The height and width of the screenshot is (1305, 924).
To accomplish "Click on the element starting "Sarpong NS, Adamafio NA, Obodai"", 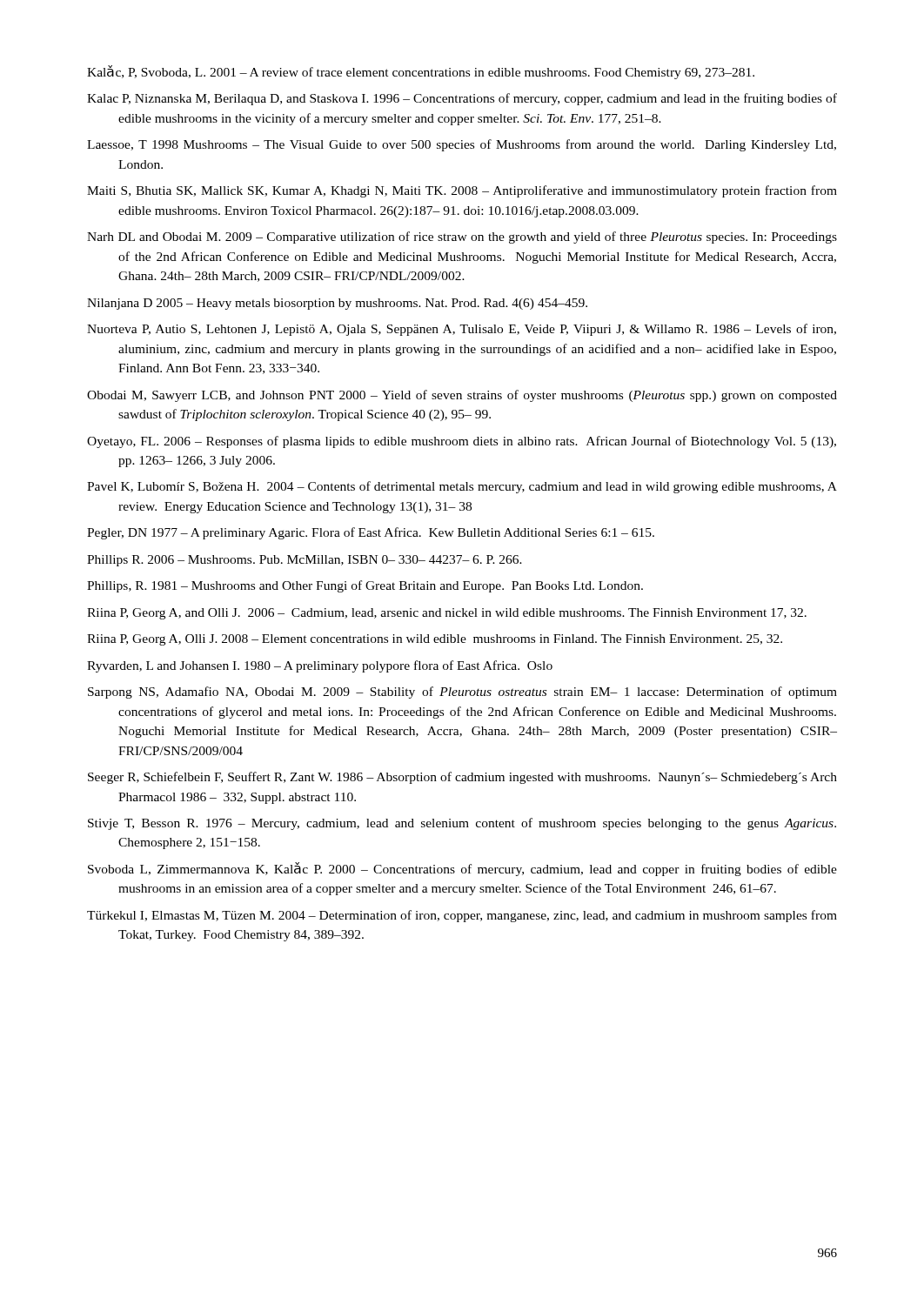I will (x=462, y=721).
